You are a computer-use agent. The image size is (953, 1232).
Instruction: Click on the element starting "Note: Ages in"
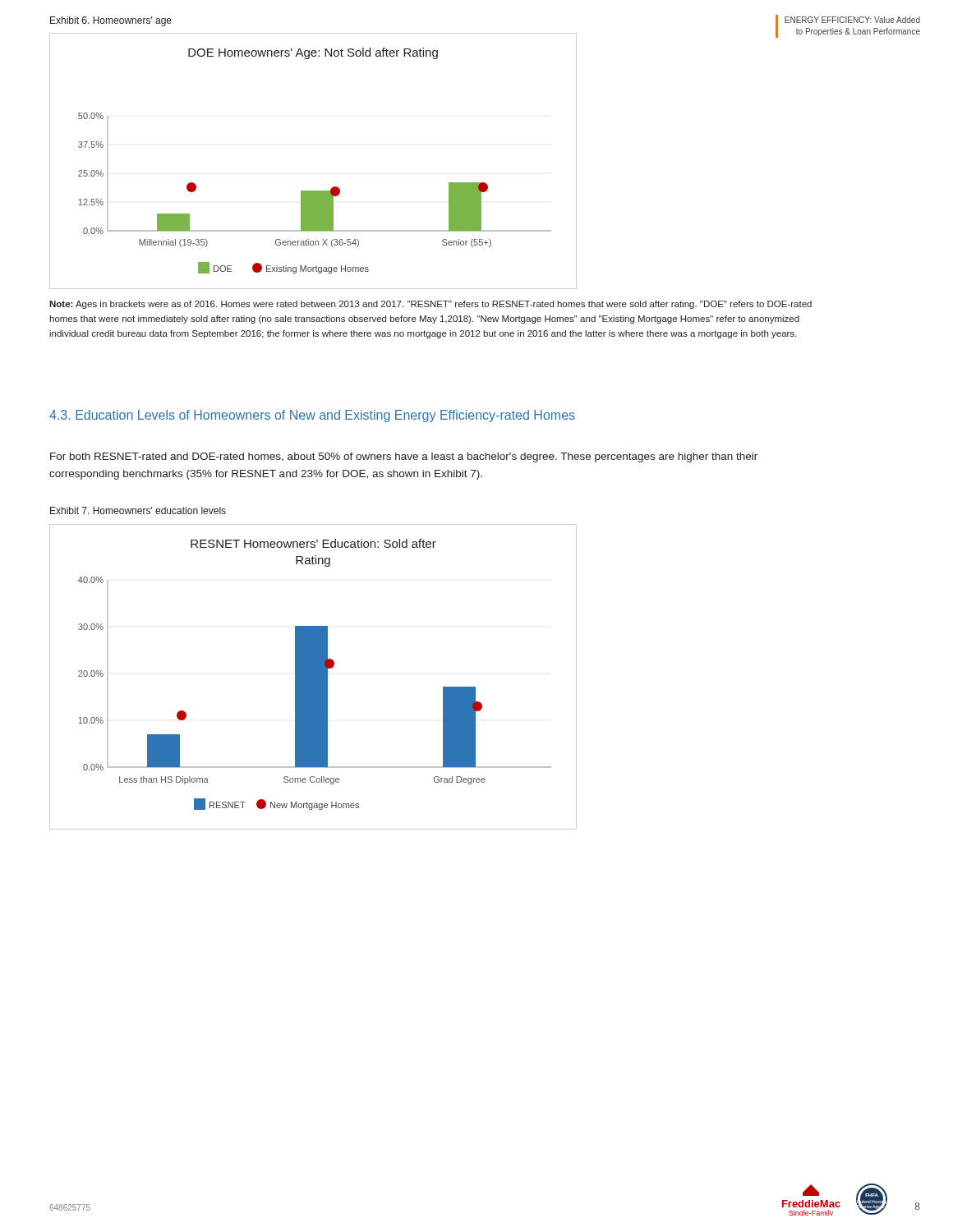coord(431,319)
